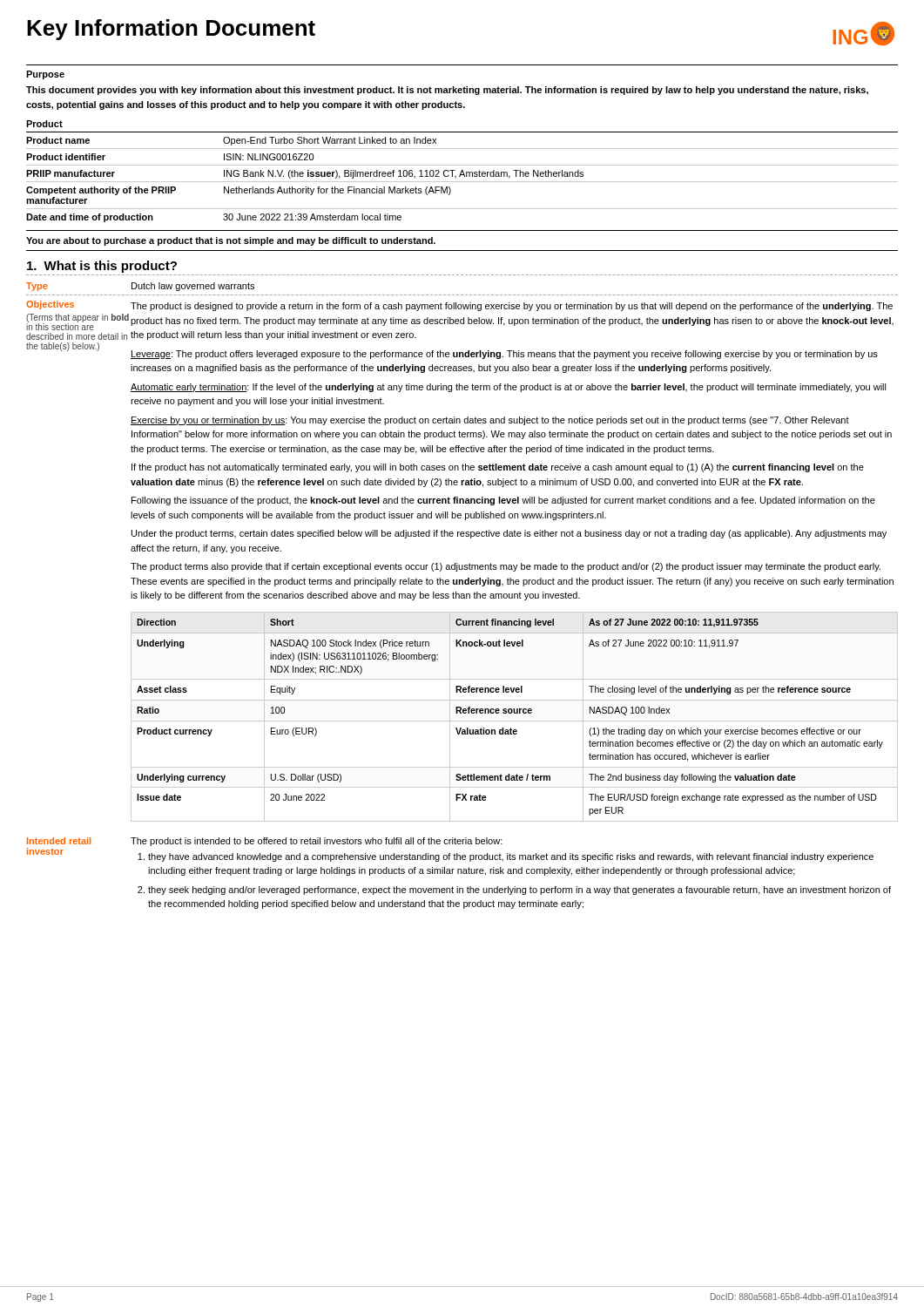Click on the table containing "Reference level"
924x1307 pixels.
(x=514, y=716)
